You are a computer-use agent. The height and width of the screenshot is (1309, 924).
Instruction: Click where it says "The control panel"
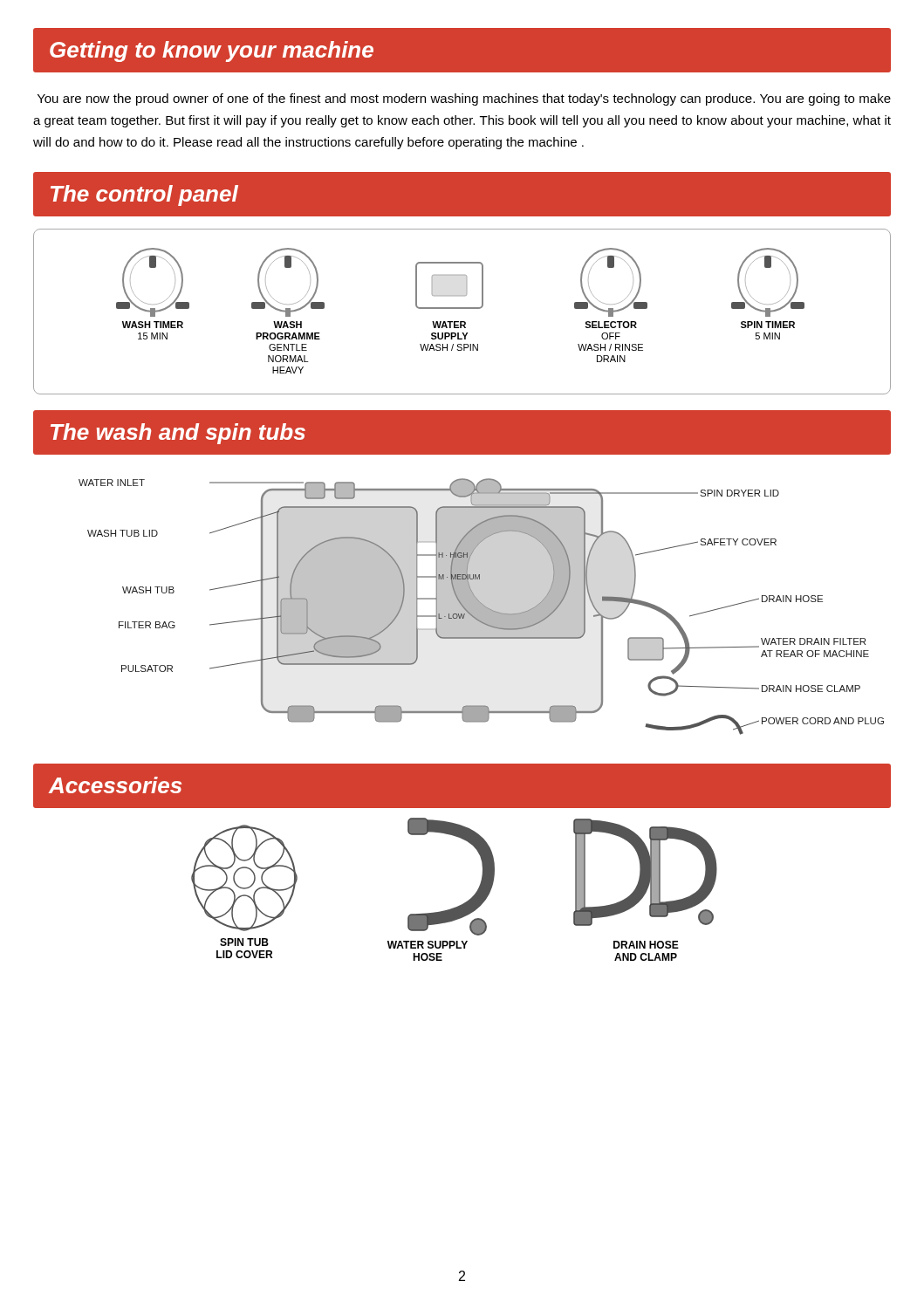point(143,194)
